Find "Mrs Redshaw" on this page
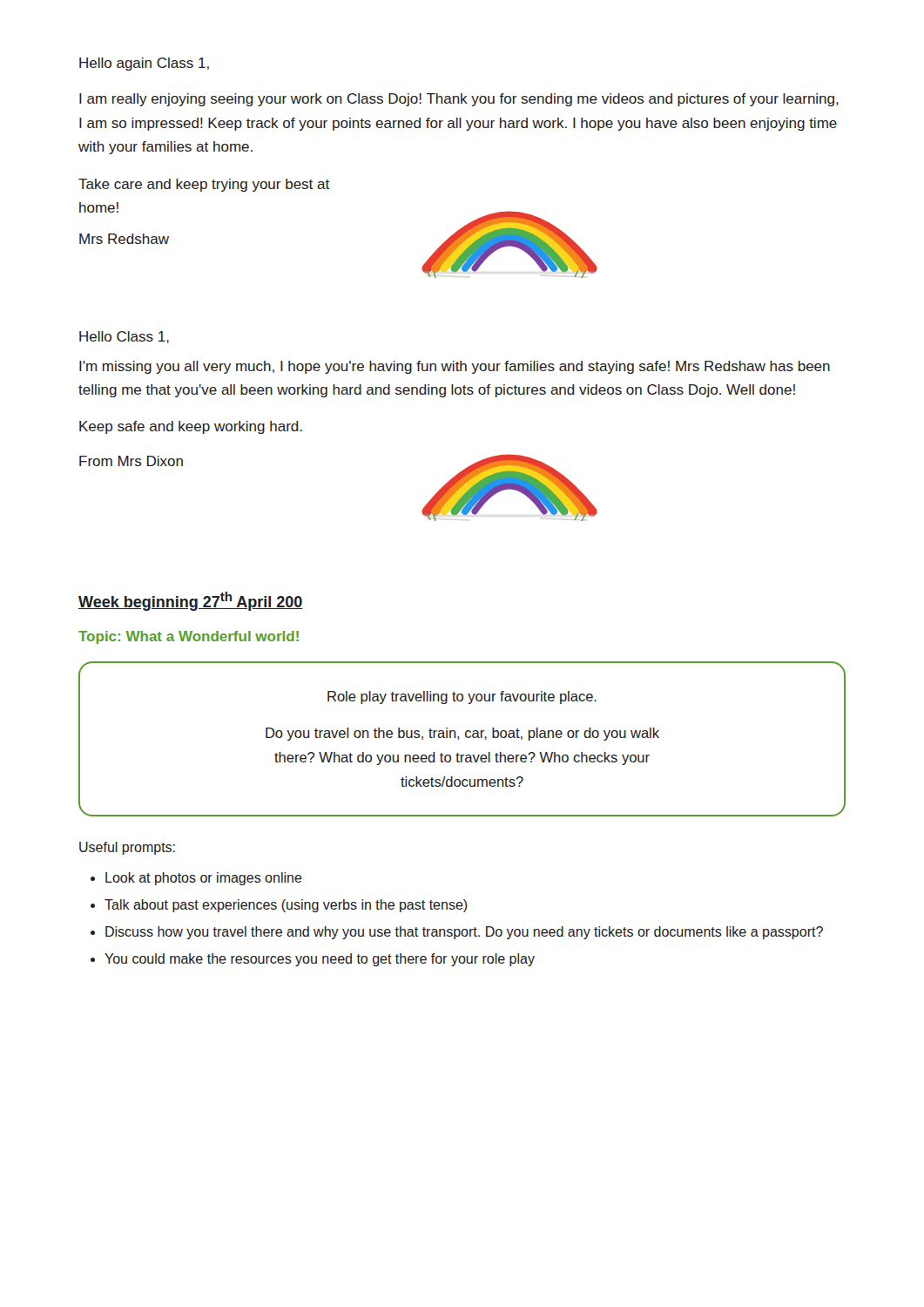This screenshot has width=924, height=1307. coord(124,239)
